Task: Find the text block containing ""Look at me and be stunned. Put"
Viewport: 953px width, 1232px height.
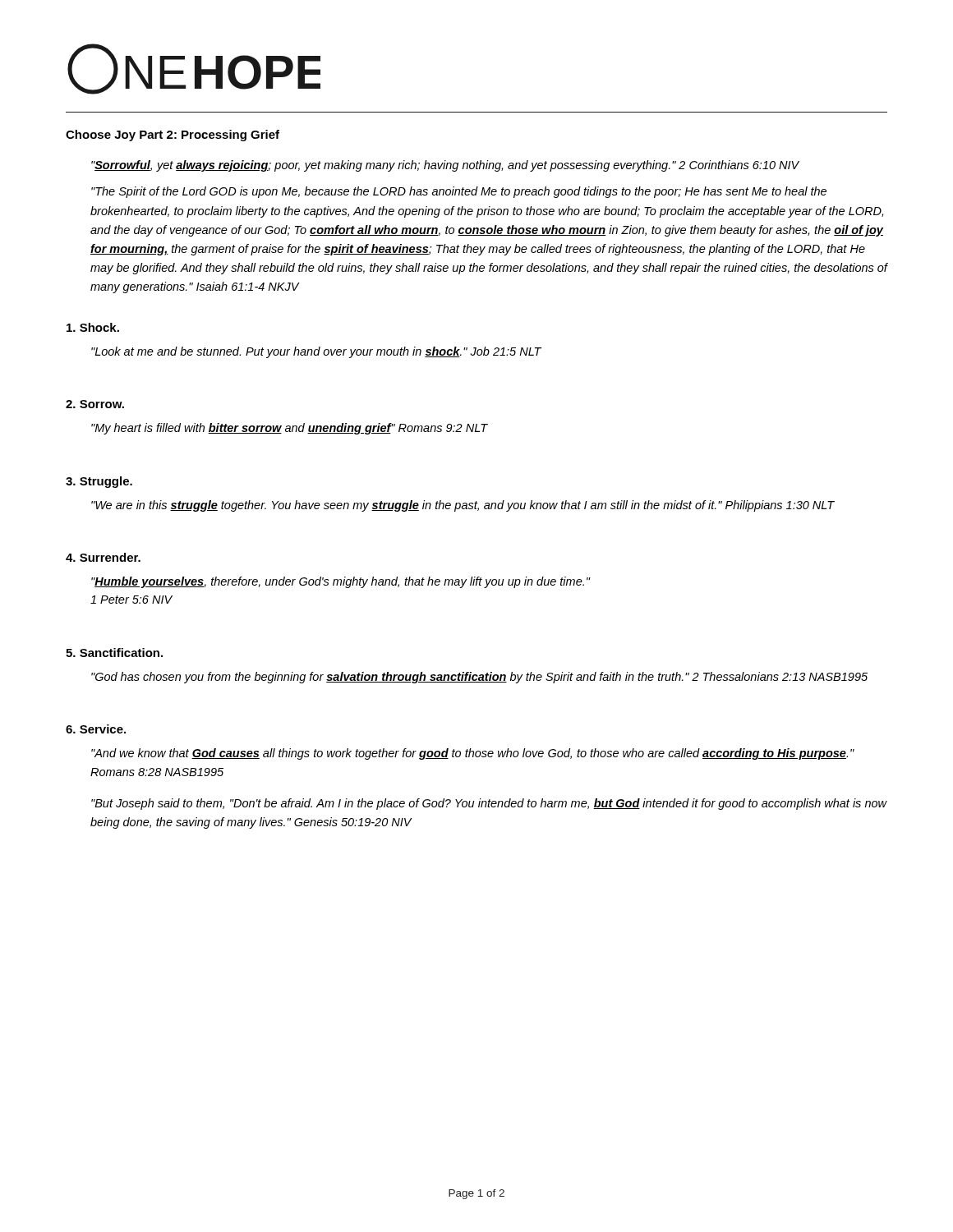Action: click(x=316, y=351)
